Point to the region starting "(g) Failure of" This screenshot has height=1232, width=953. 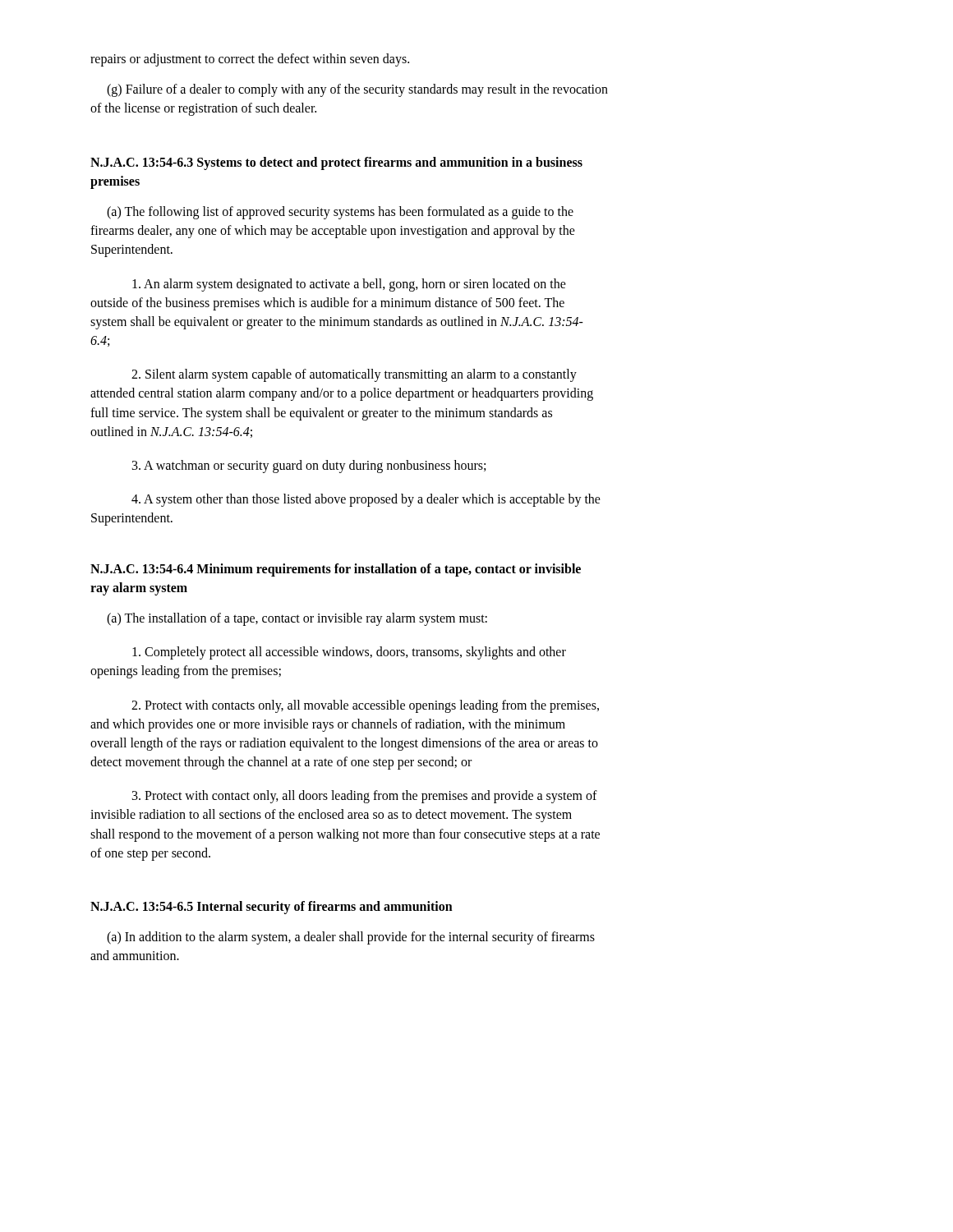[x=468, y=99]
